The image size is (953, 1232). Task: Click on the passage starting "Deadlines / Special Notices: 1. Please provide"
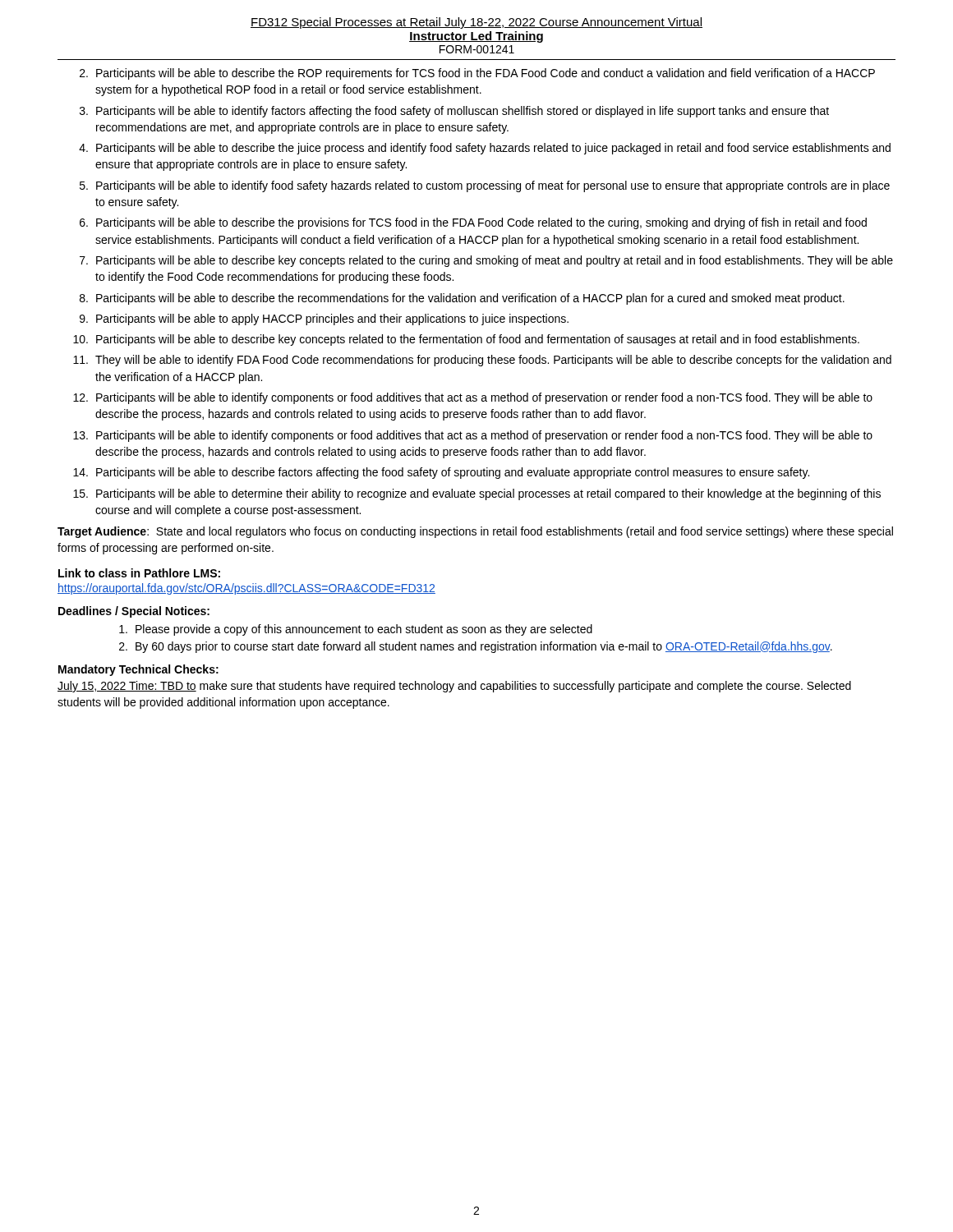click(476, 629)
